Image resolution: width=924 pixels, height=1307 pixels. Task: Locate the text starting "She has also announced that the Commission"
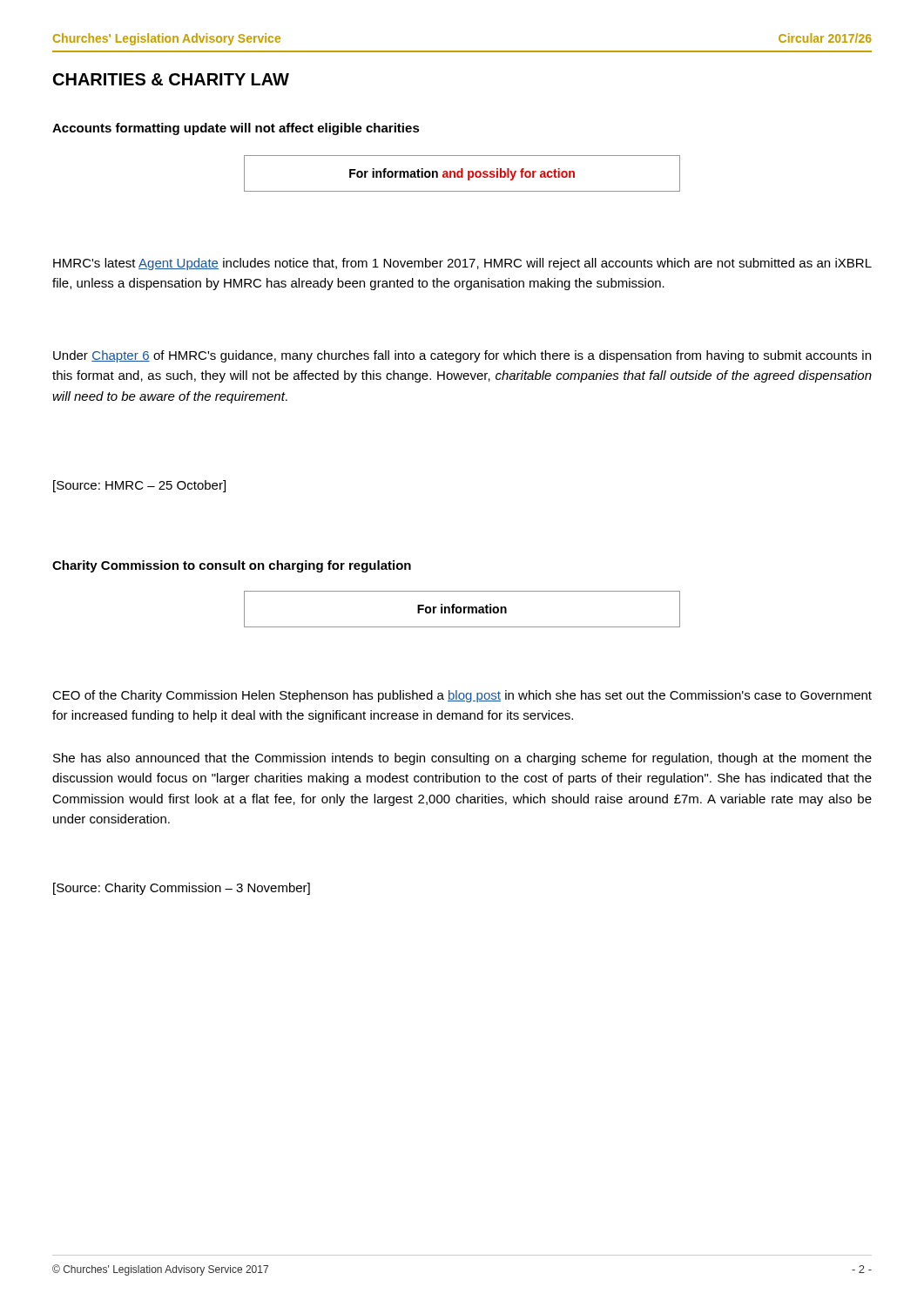[462, 788]
